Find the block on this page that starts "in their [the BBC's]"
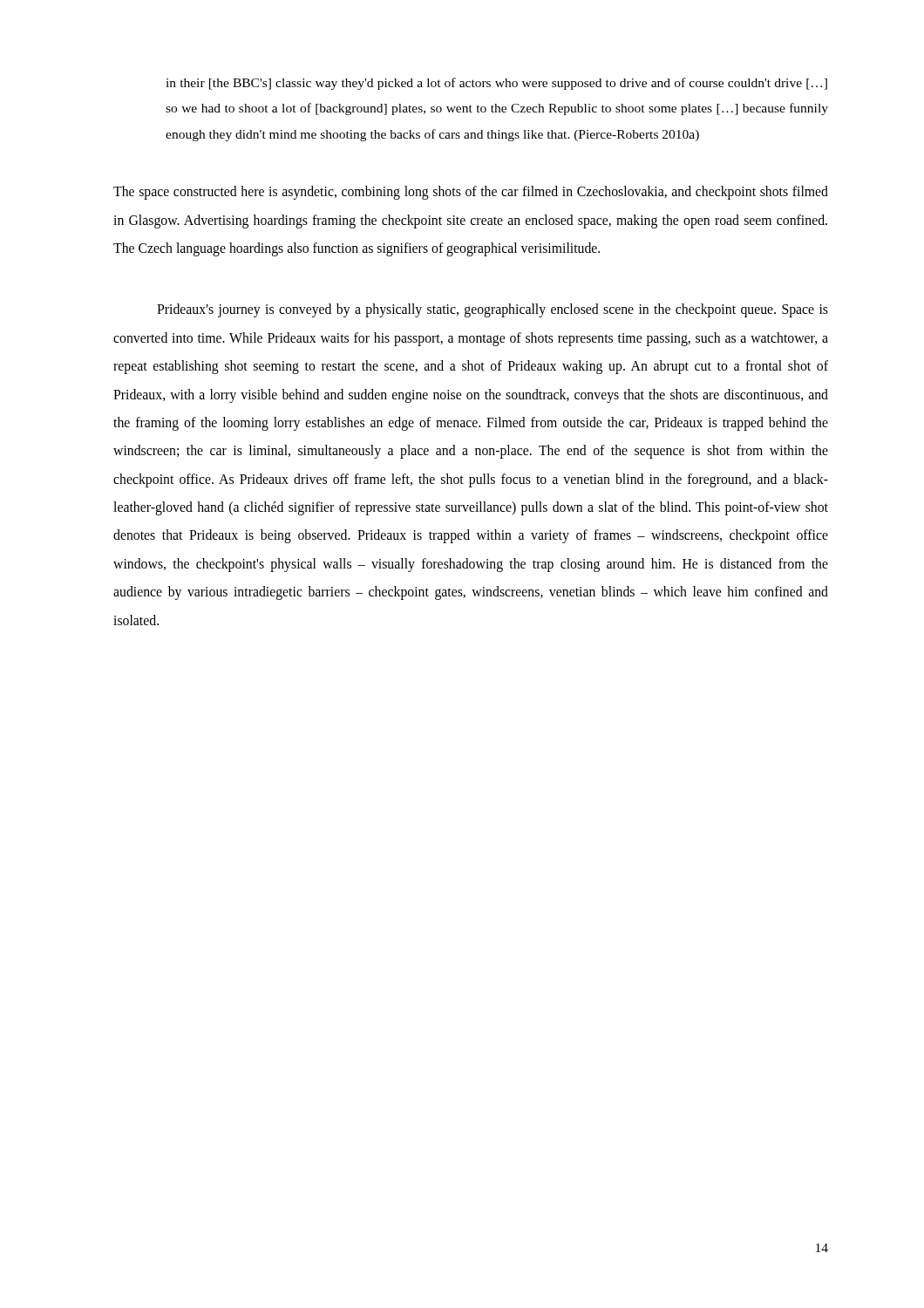 [x=497, y=108]
